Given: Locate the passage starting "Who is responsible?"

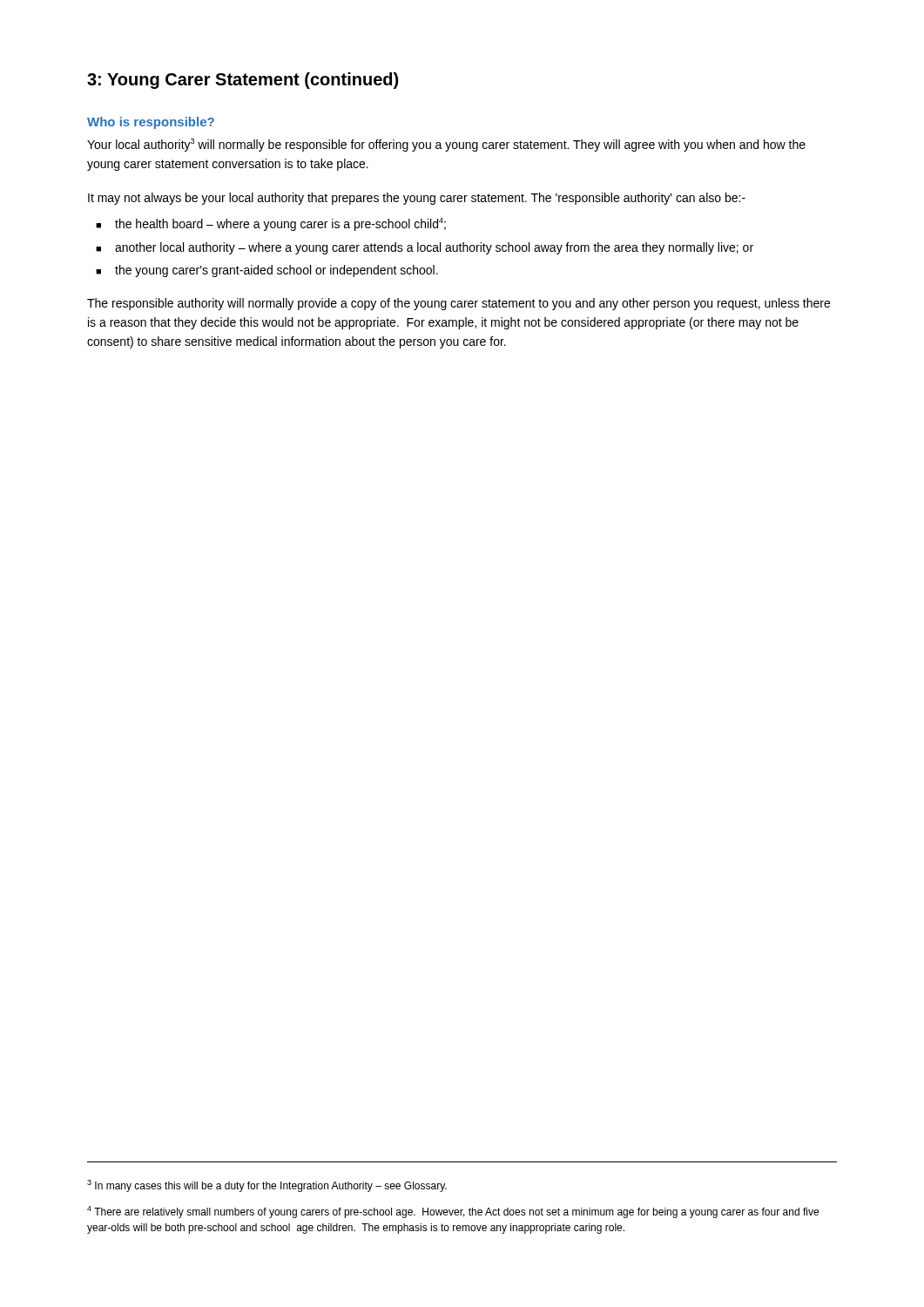Looking at the screenshot, I should 151,122.
